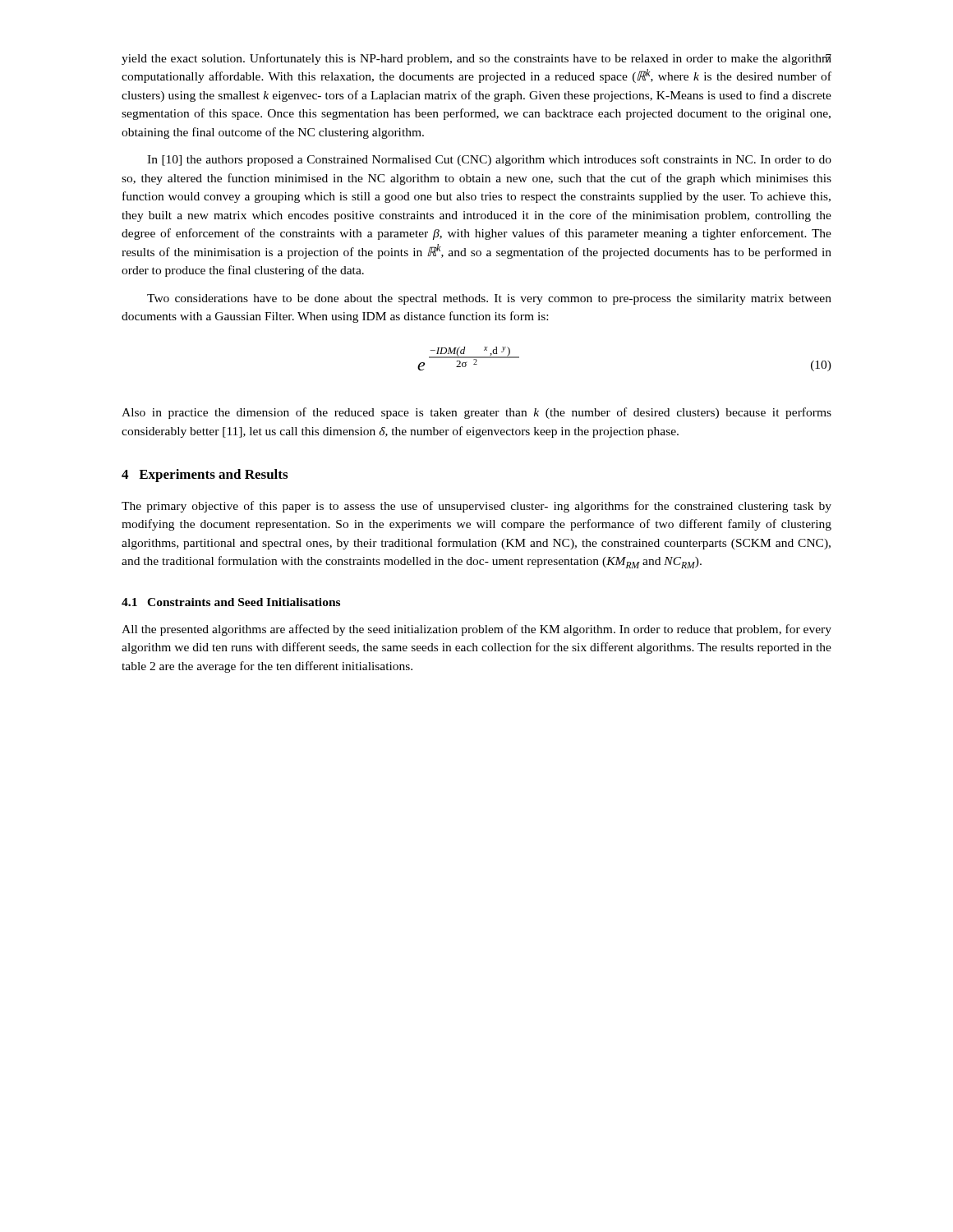Click on the text block that says "Also in practice the dimension of the reduced"
The image size is (953, 1232).
pyautogui.click(x=476, y=422)
